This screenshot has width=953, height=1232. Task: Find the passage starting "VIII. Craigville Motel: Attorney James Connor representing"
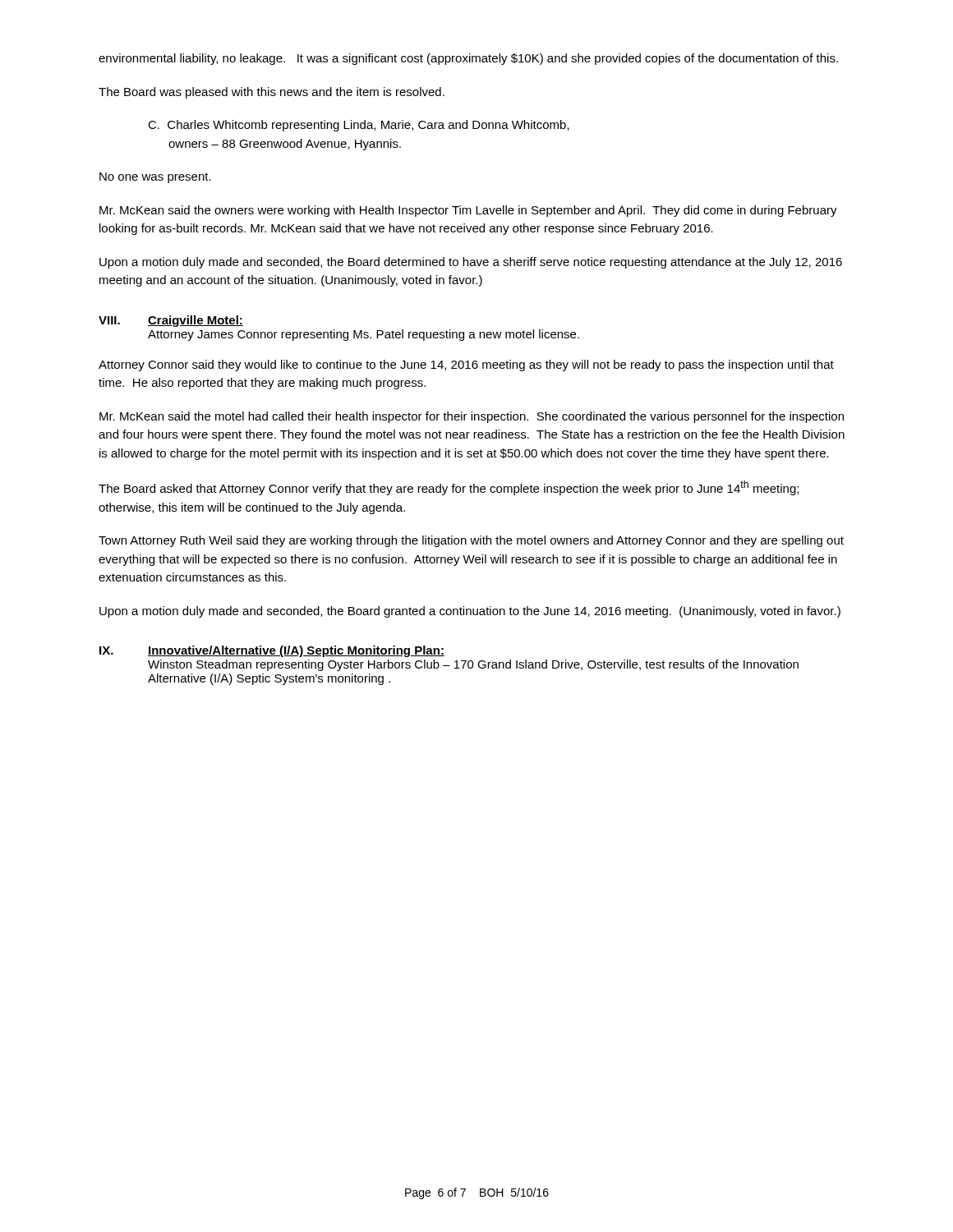point(339,326)
